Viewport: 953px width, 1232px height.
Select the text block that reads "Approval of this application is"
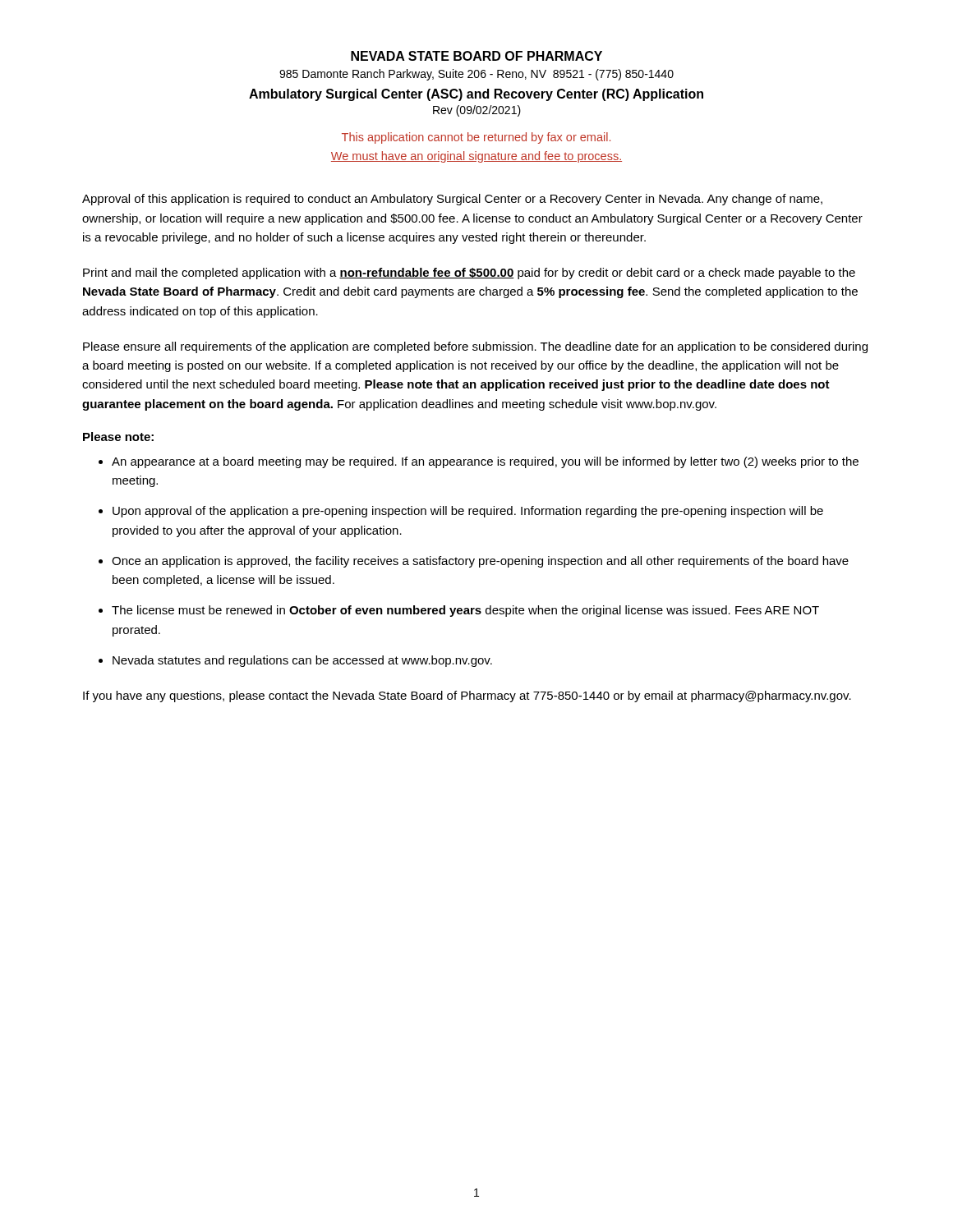coord(472,218)
